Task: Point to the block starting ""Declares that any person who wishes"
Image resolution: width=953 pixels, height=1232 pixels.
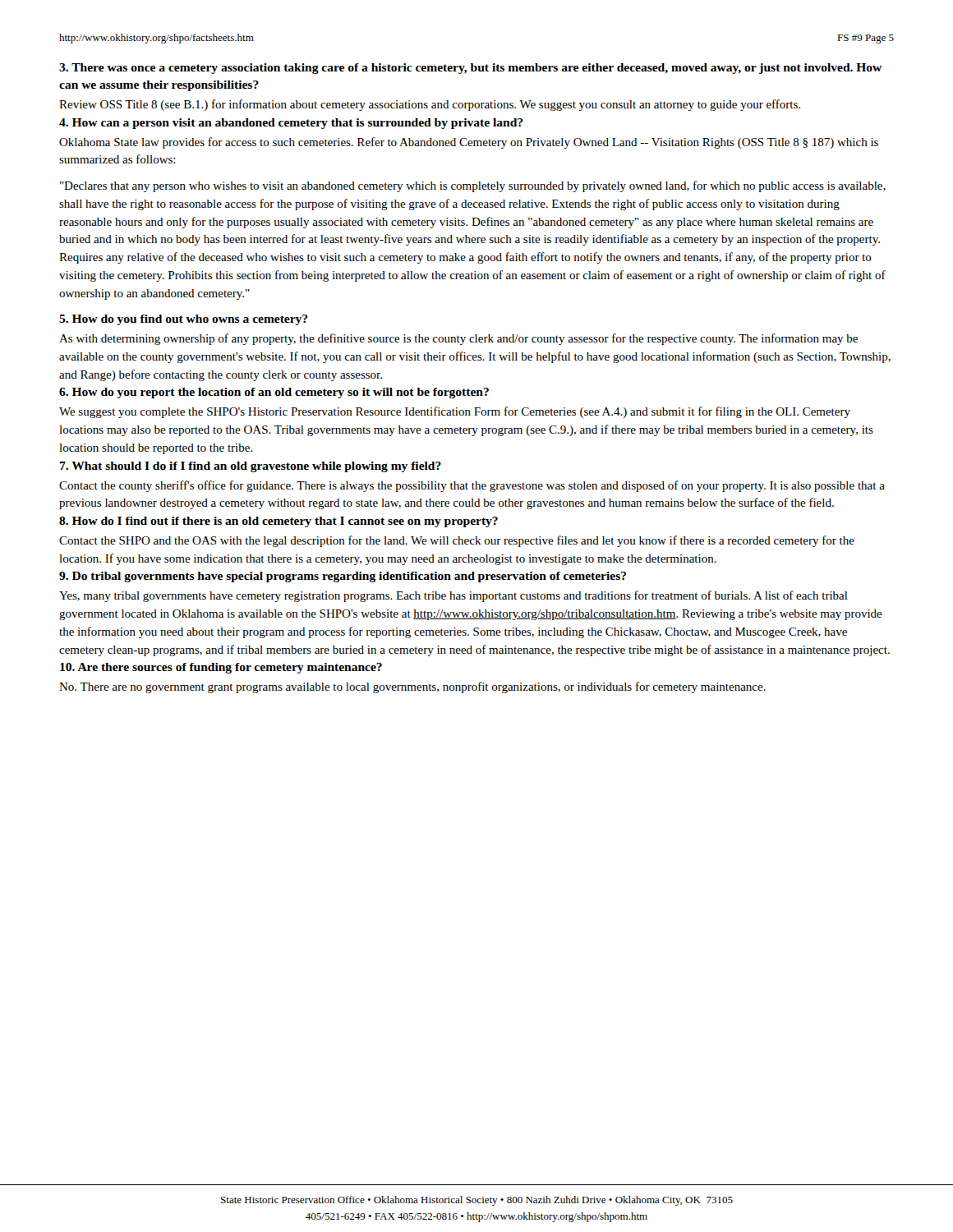Action: (472, 239)
